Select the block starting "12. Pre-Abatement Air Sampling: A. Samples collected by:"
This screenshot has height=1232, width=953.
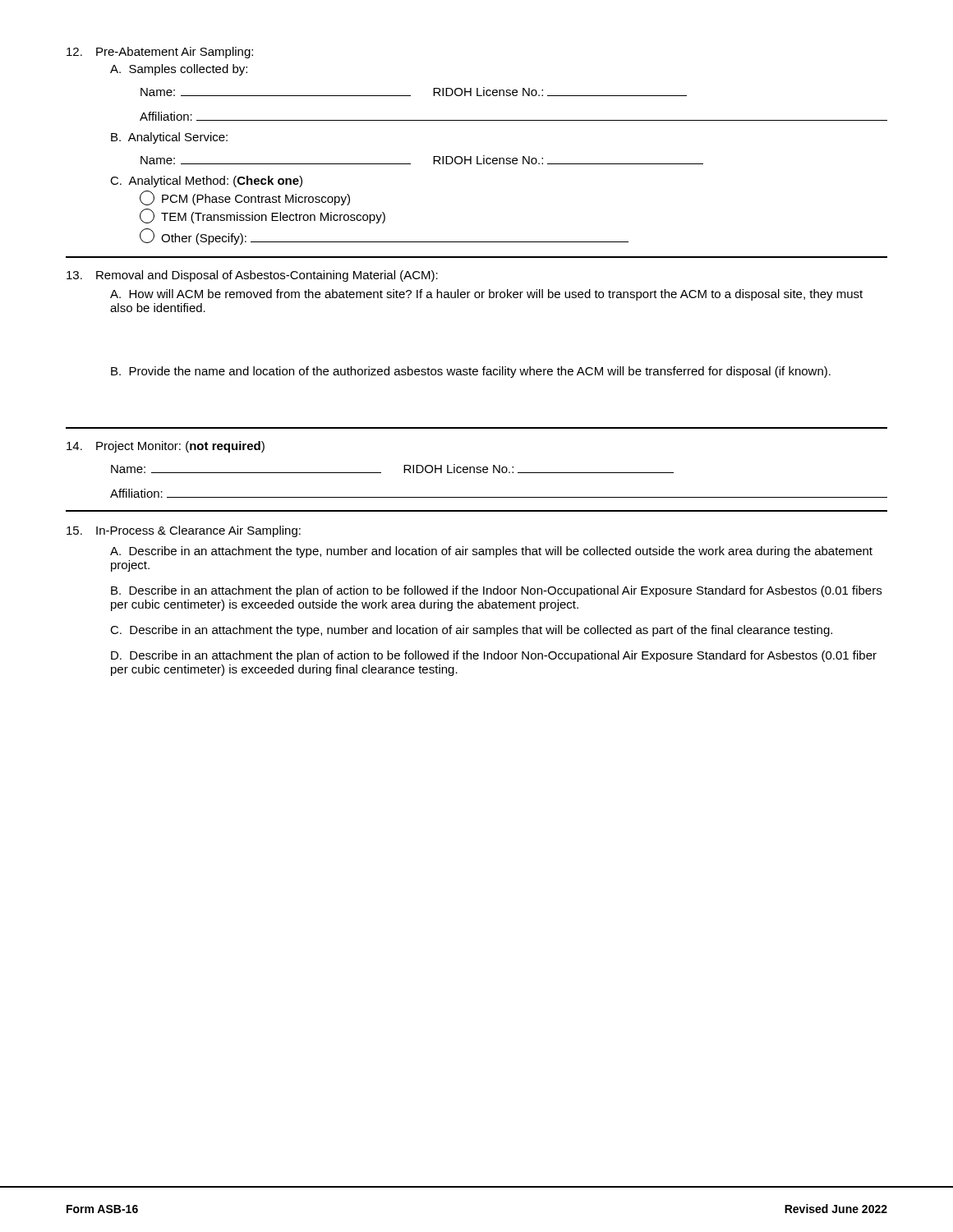tap(476, 145)
